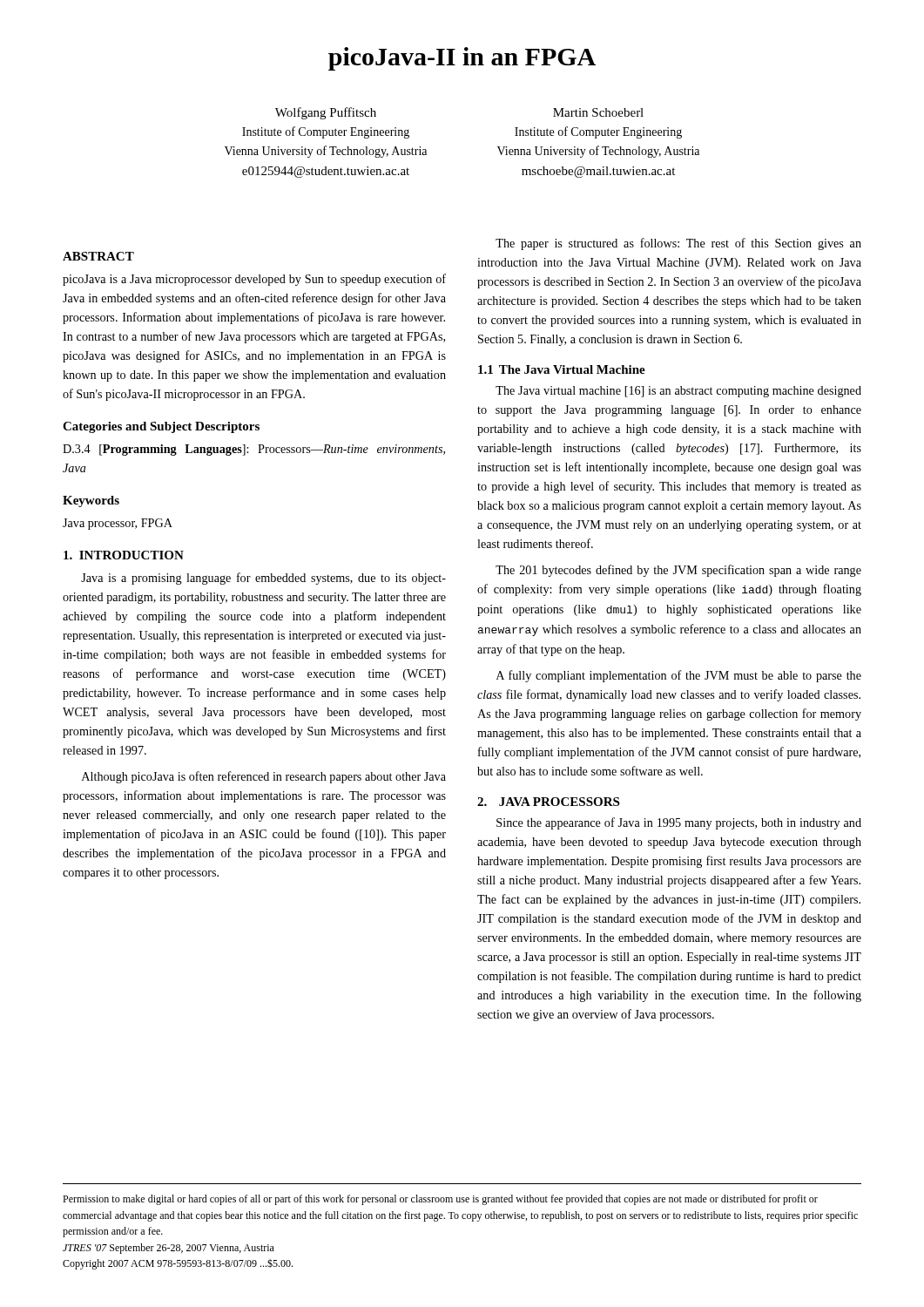The image size is (924, 1307).
Task: Locate the region starting "1.1The Java Virtual Machine"
Action: [561, 370]
